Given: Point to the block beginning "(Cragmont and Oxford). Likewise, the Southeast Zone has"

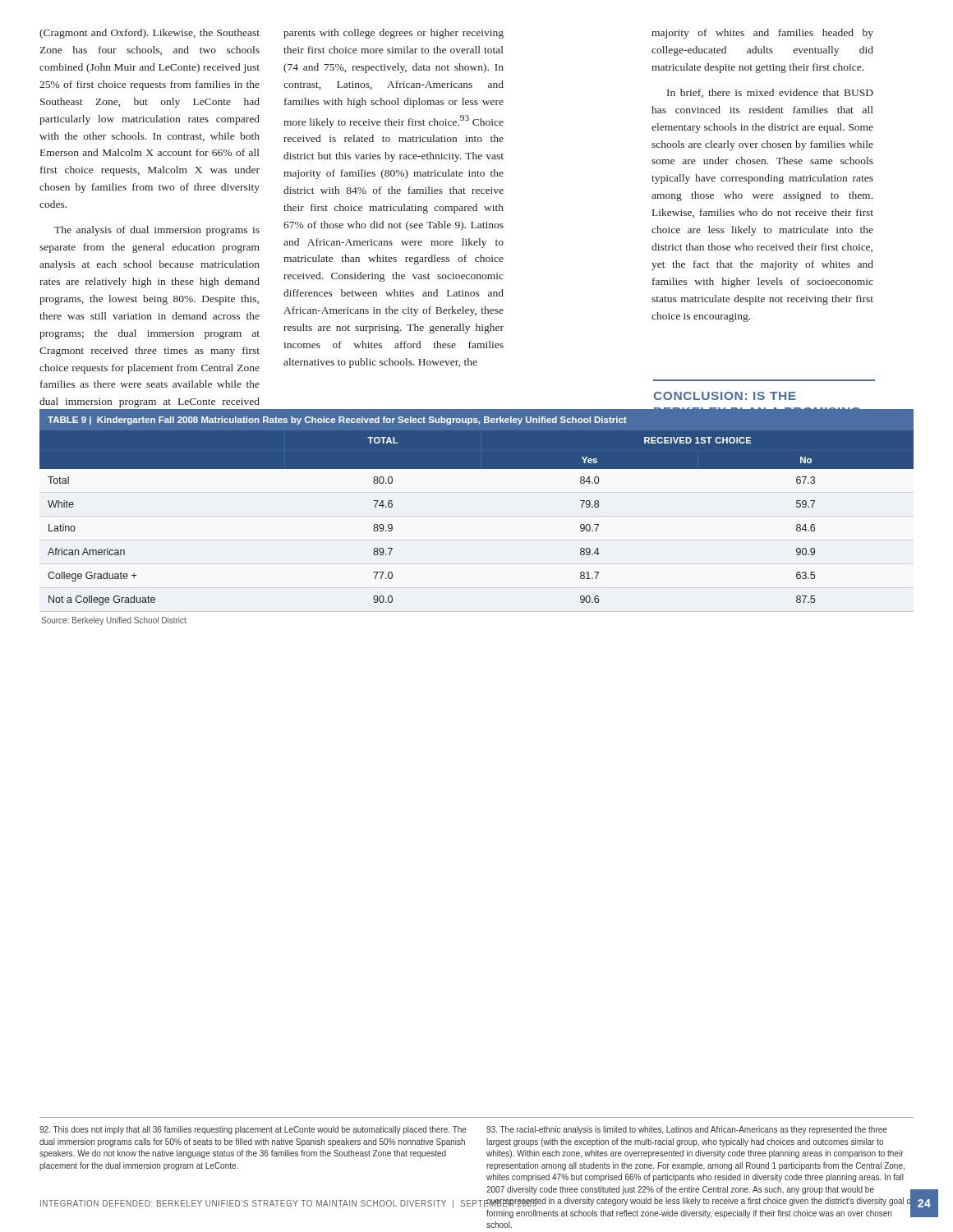Looking at the screenshot, I should tap(150, 309).
